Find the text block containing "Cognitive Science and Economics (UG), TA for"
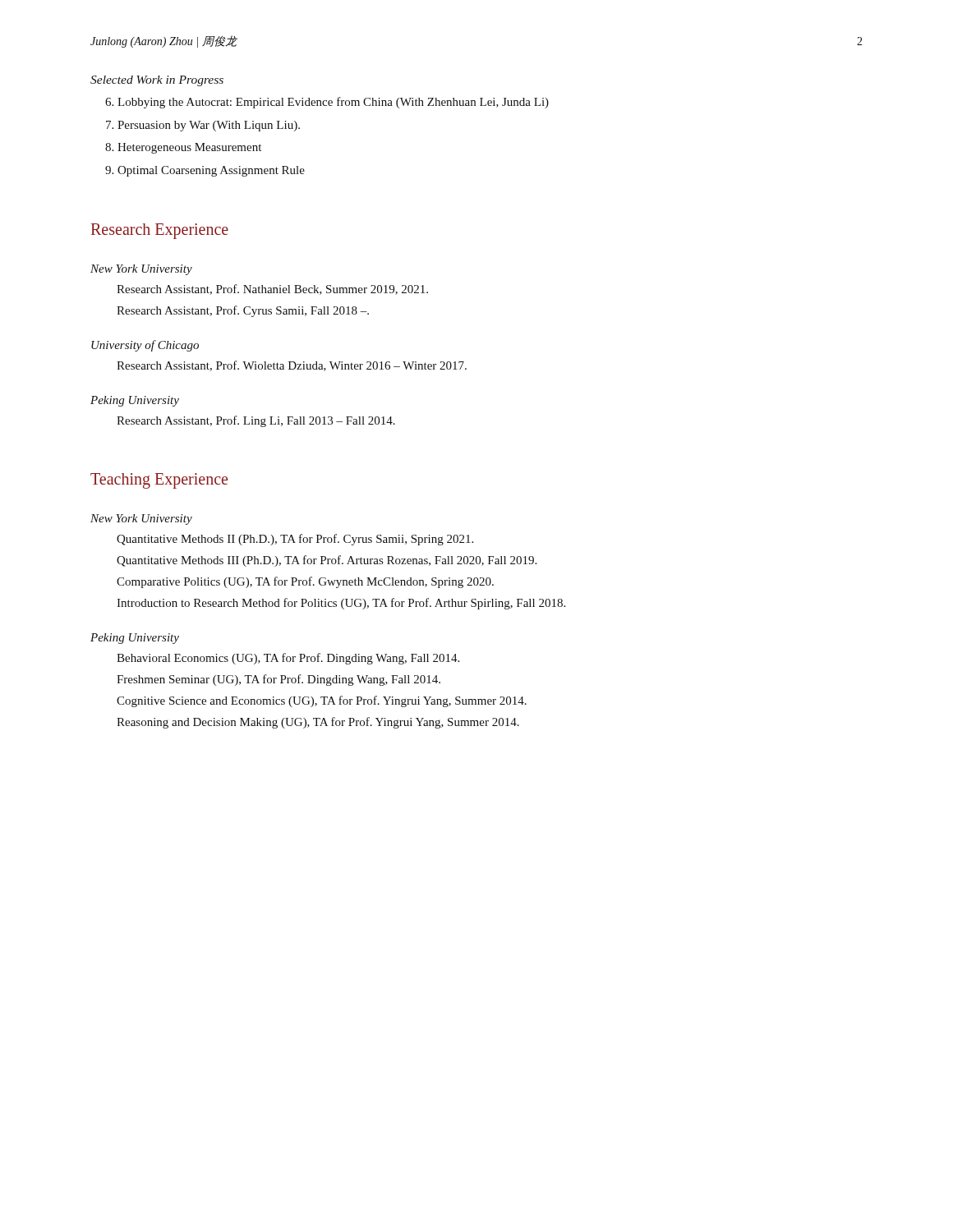953x1232 pixels. coord(322,701)
